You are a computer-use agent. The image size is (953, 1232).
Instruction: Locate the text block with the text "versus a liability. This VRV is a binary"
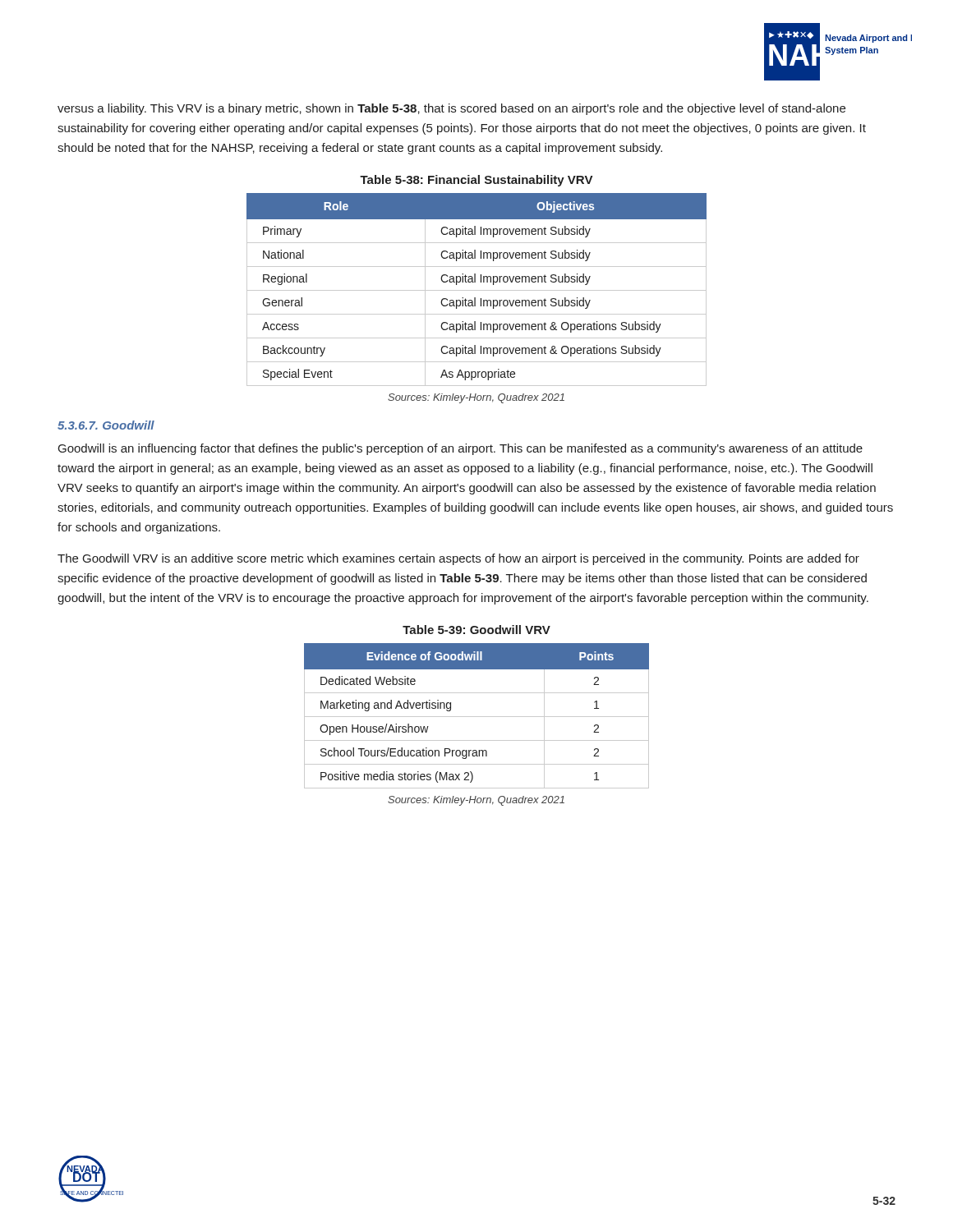462,128
